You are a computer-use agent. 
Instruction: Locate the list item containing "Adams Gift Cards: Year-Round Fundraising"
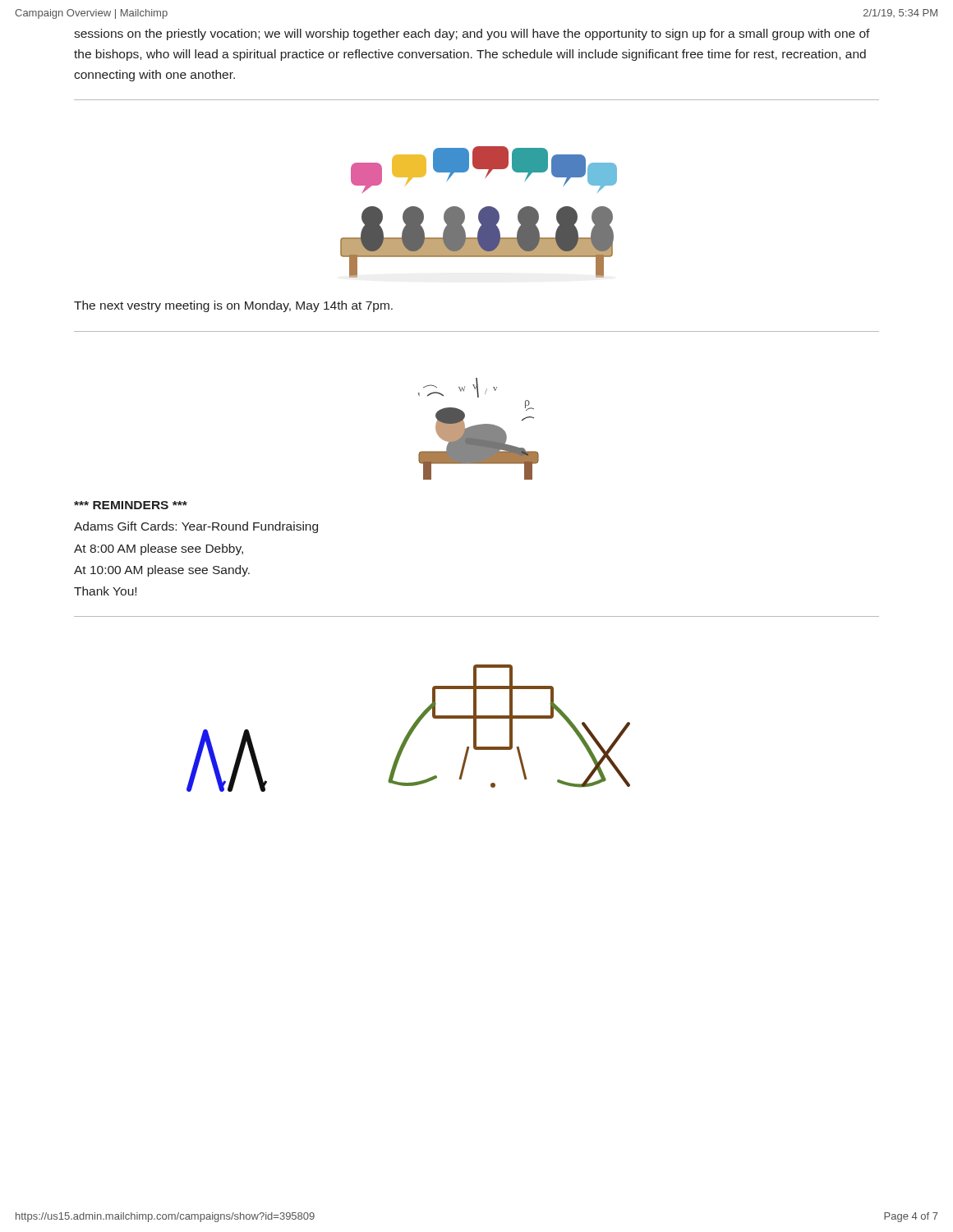196,526
